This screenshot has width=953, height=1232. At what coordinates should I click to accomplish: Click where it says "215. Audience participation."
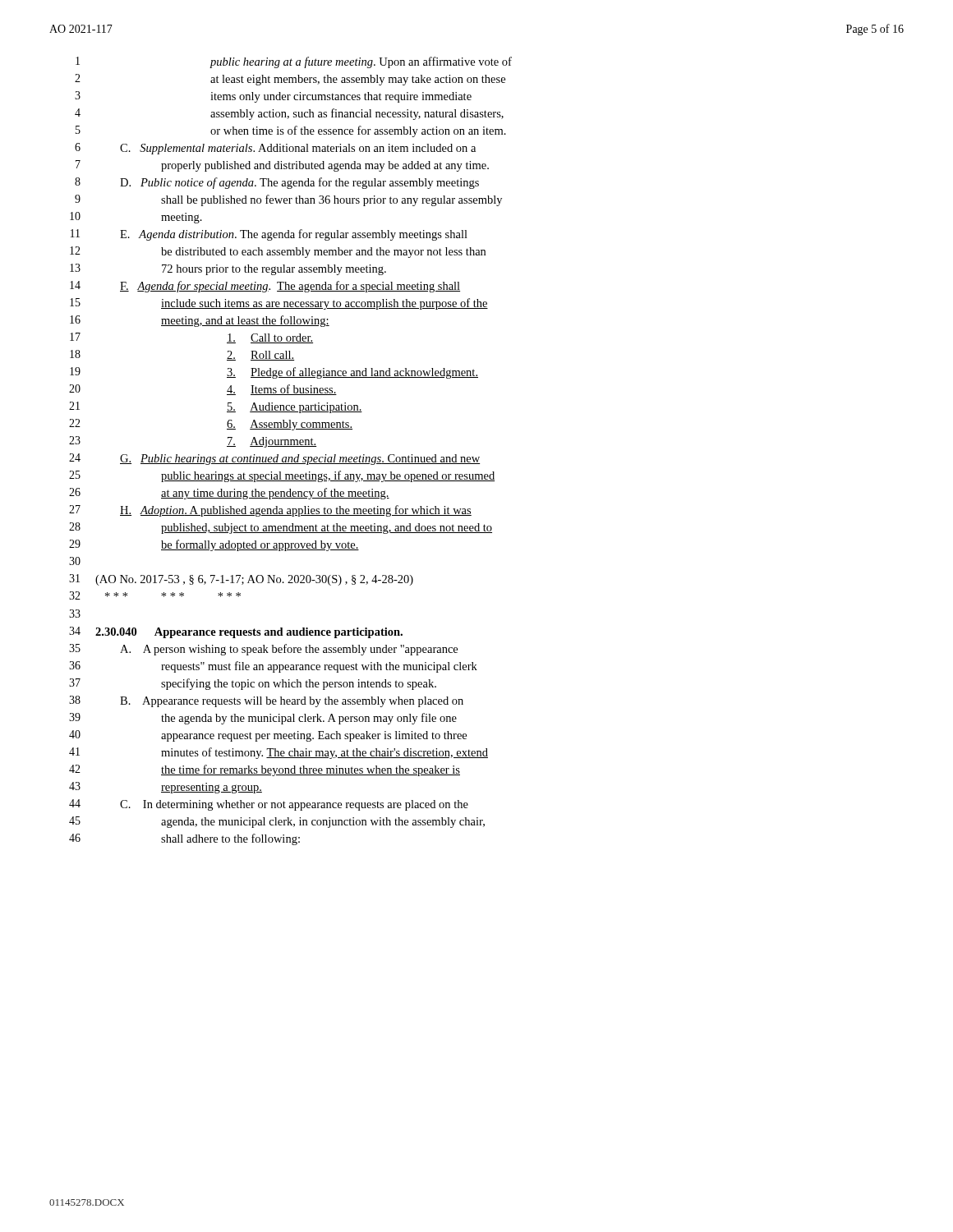click(x=72, y=407)
